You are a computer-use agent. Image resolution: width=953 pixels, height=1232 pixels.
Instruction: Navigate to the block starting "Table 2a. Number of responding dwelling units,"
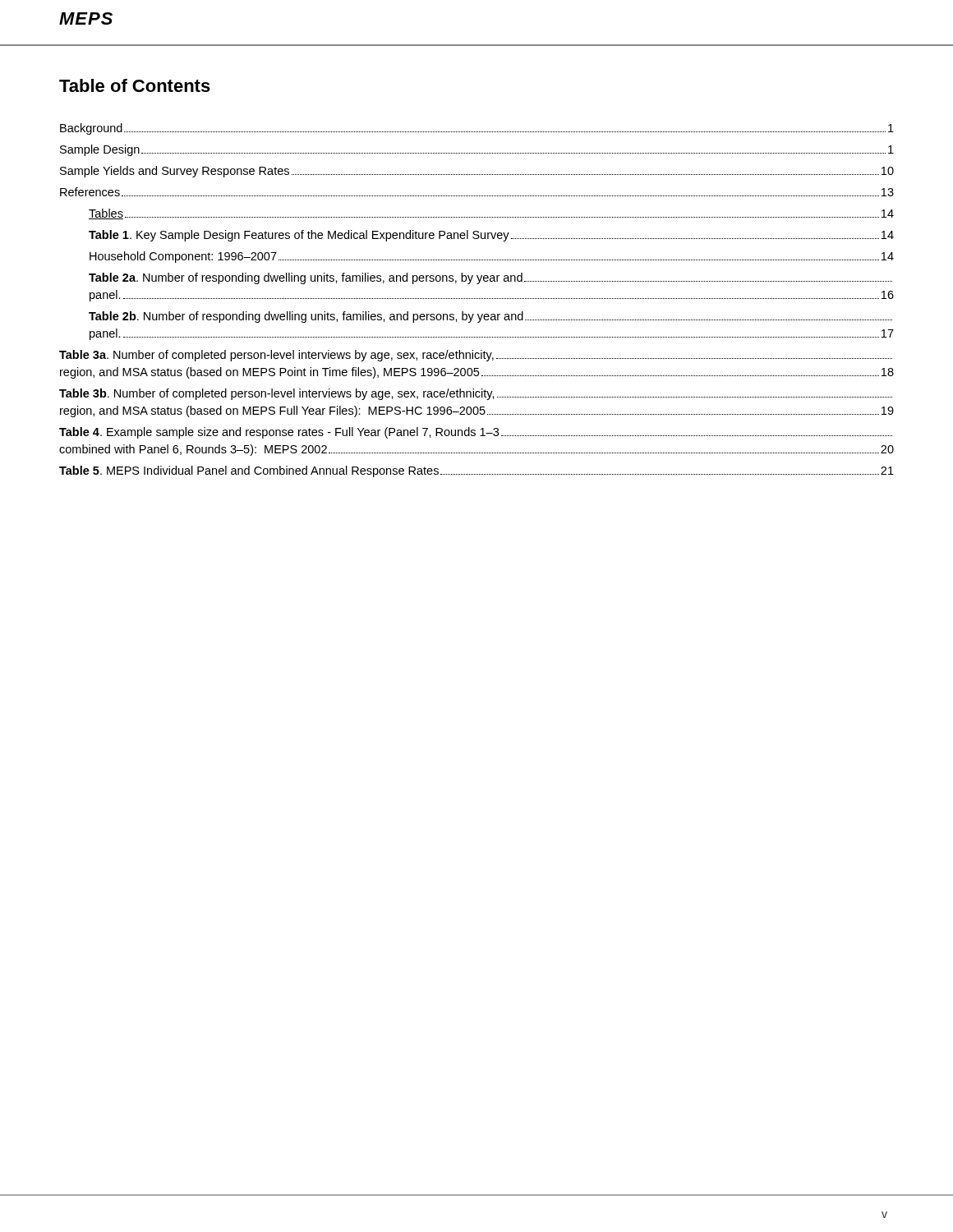[491, 287]
